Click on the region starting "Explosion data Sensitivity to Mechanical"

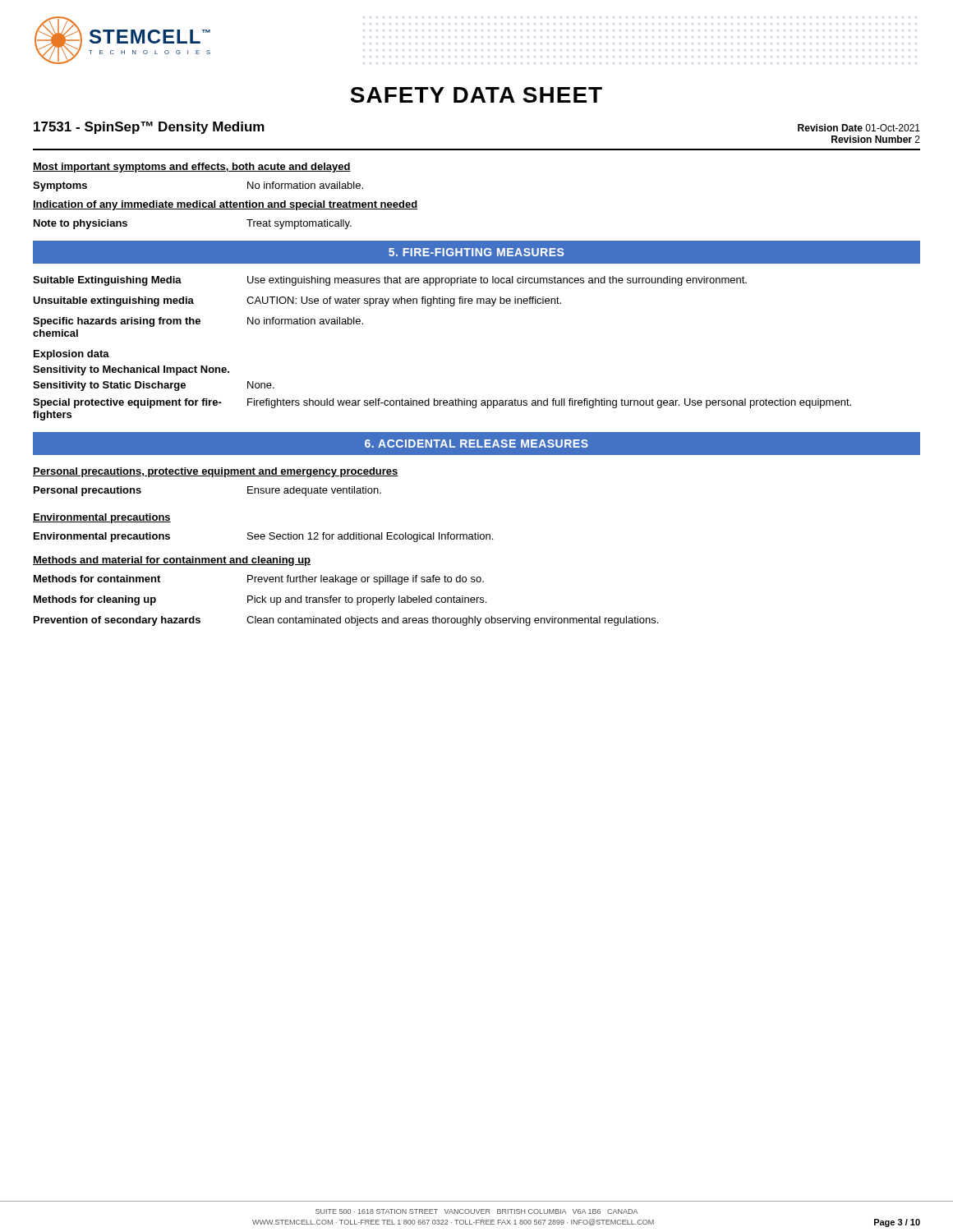[71, 355]
